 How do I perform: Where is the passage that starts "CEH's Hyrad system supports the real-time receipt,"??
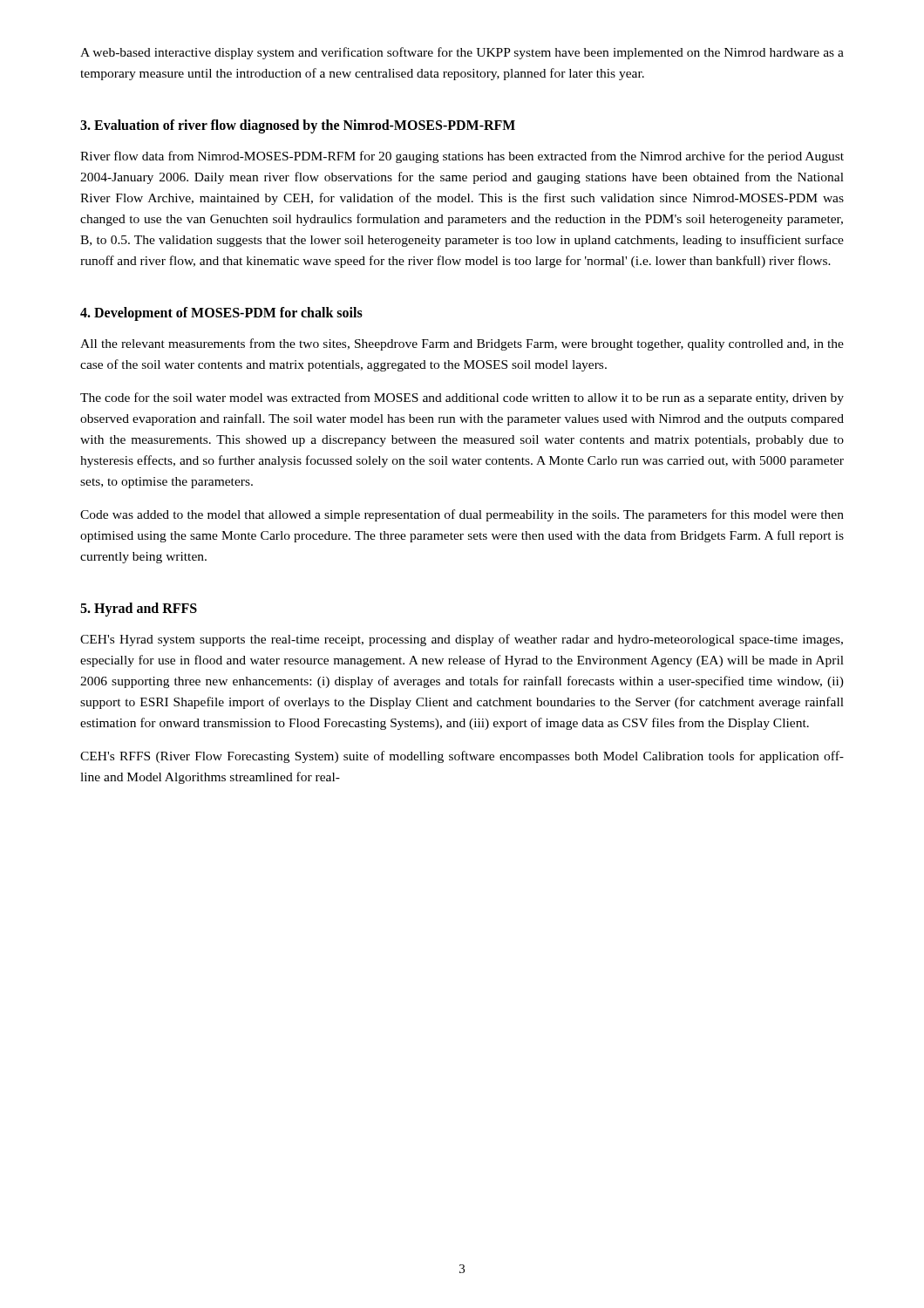(x=462, y=681)
